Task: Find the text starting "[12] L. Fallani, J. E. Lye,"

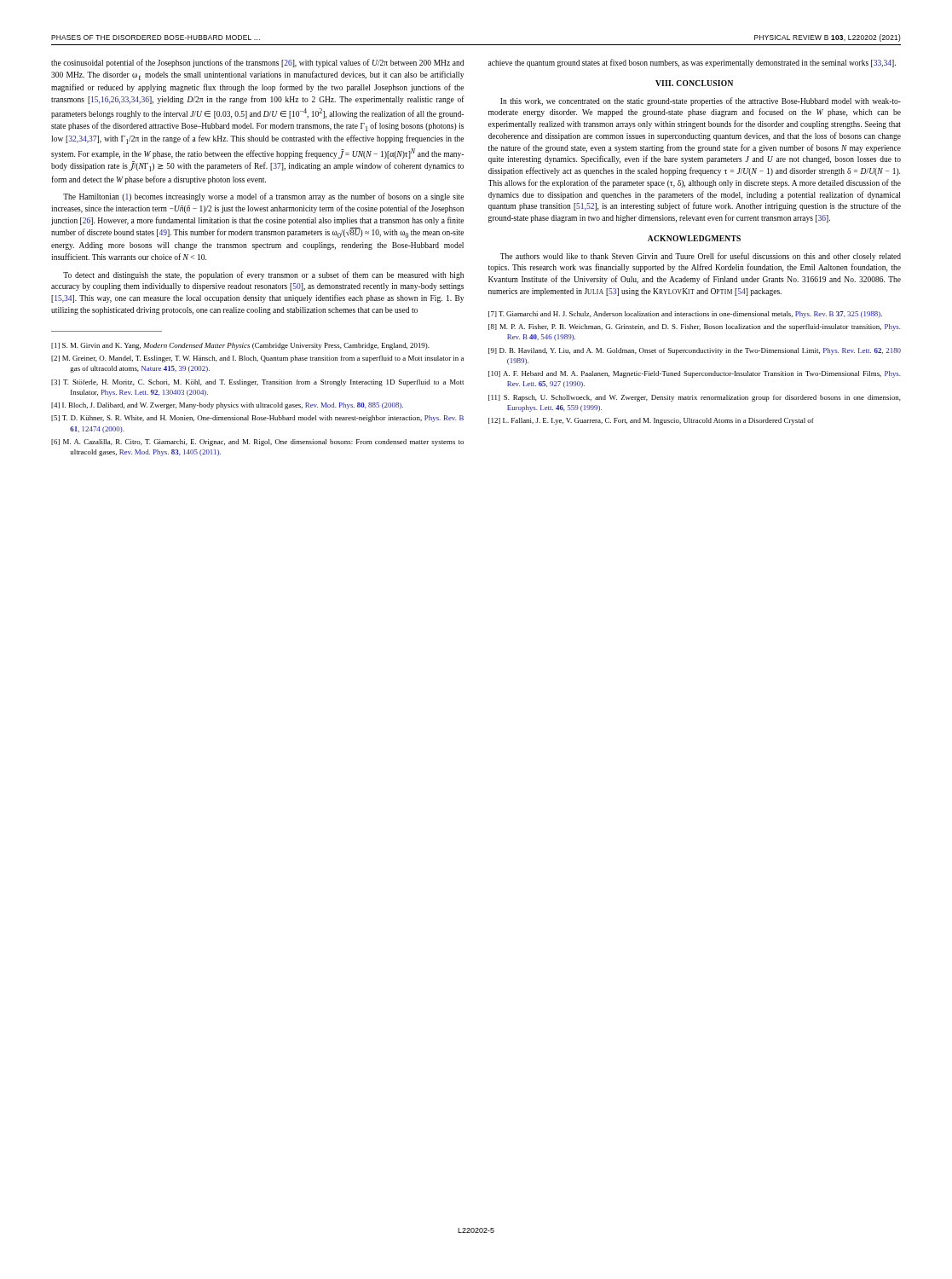Action: (x=651, y=421)
